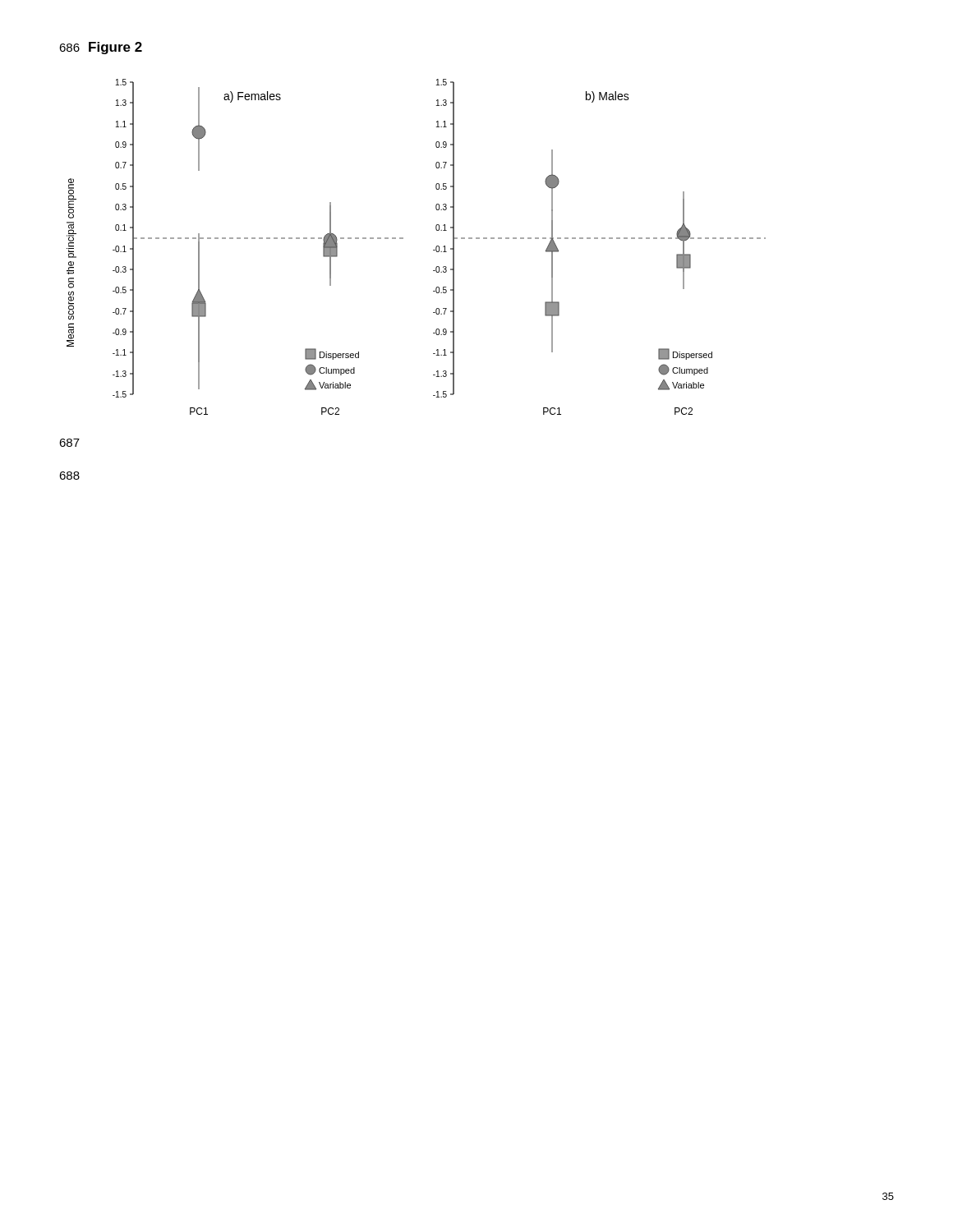Locate the text "686Figure 2"
Screen dimensions: 1232x953
[x=101, y=47]
